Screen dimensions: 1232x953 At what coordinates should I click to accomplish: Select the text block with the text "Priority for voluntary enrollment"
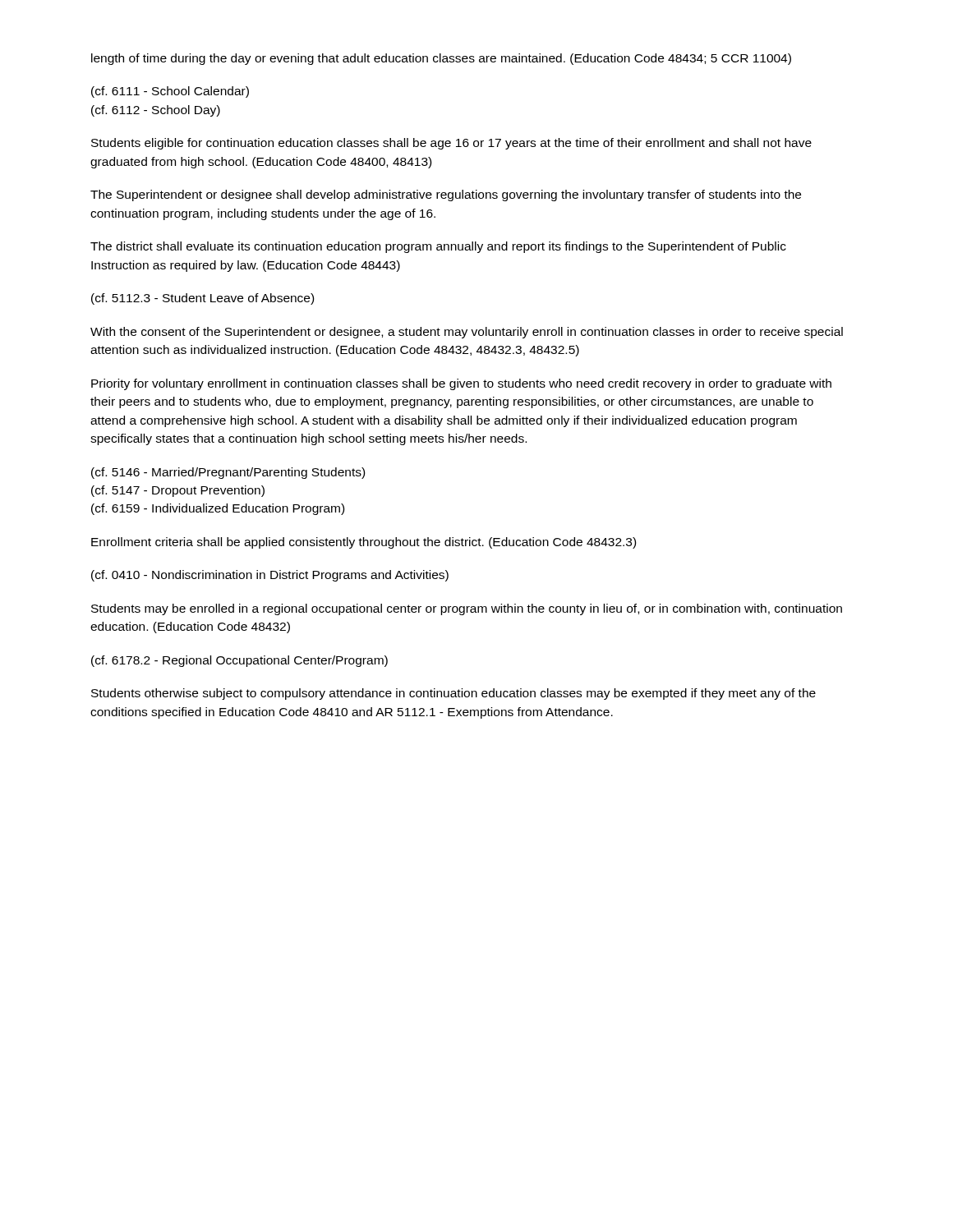click(461, 411)
